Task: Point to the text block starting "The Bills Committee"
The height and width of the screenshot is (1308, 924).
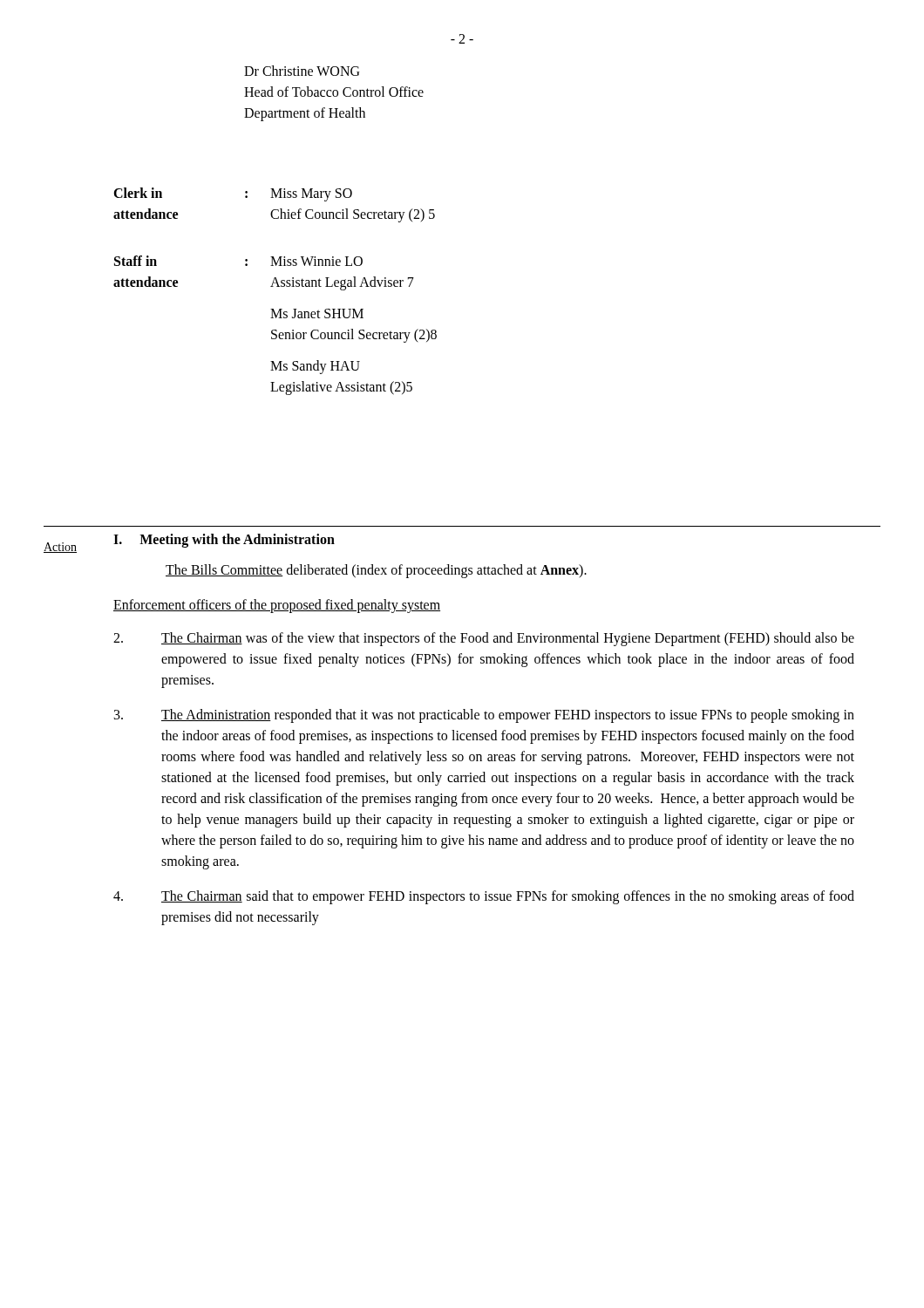Action: tap(376, 570)
